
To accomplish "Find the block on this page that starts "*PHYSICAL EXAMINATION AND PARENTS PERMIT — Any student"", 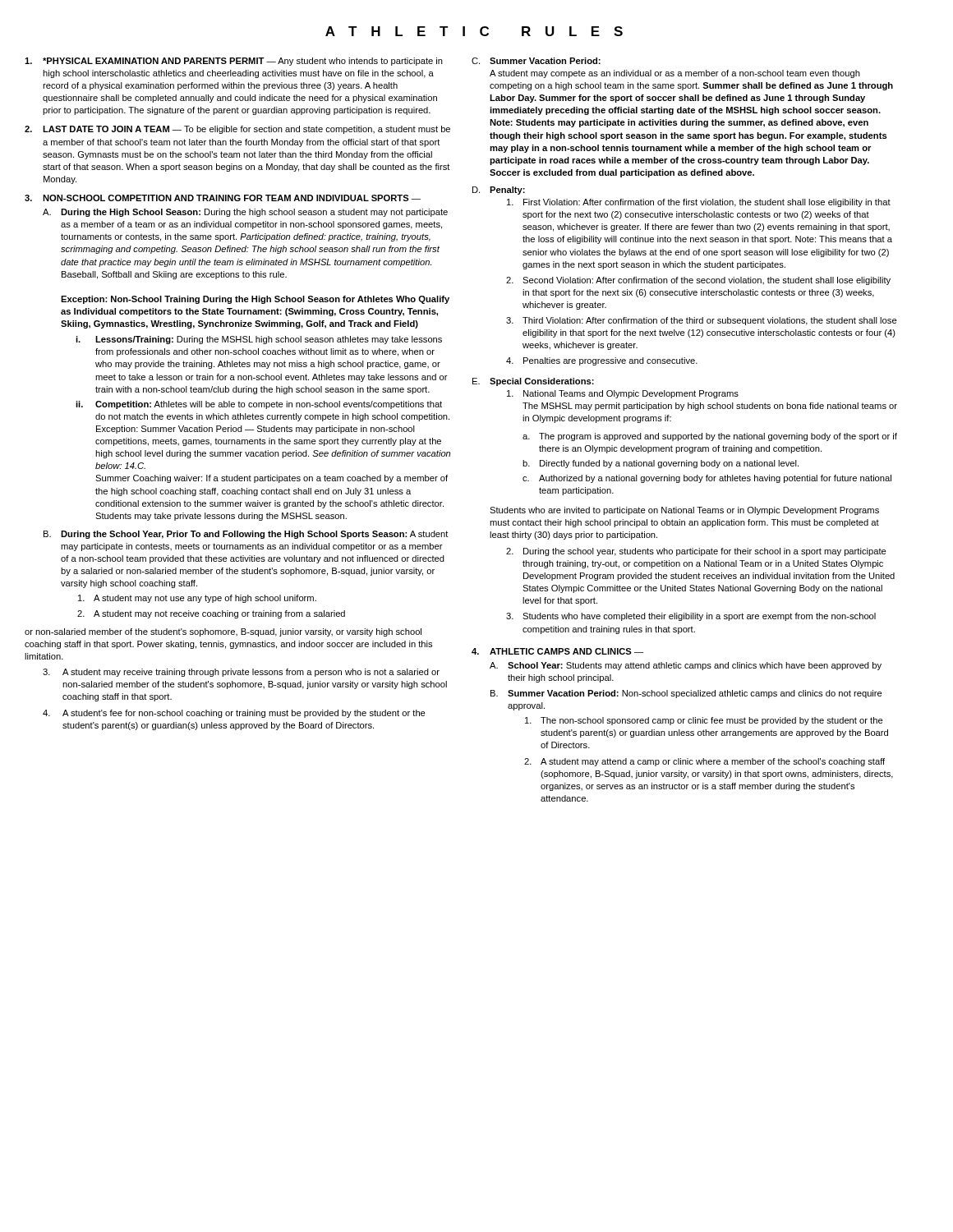I will click(238, 86).
